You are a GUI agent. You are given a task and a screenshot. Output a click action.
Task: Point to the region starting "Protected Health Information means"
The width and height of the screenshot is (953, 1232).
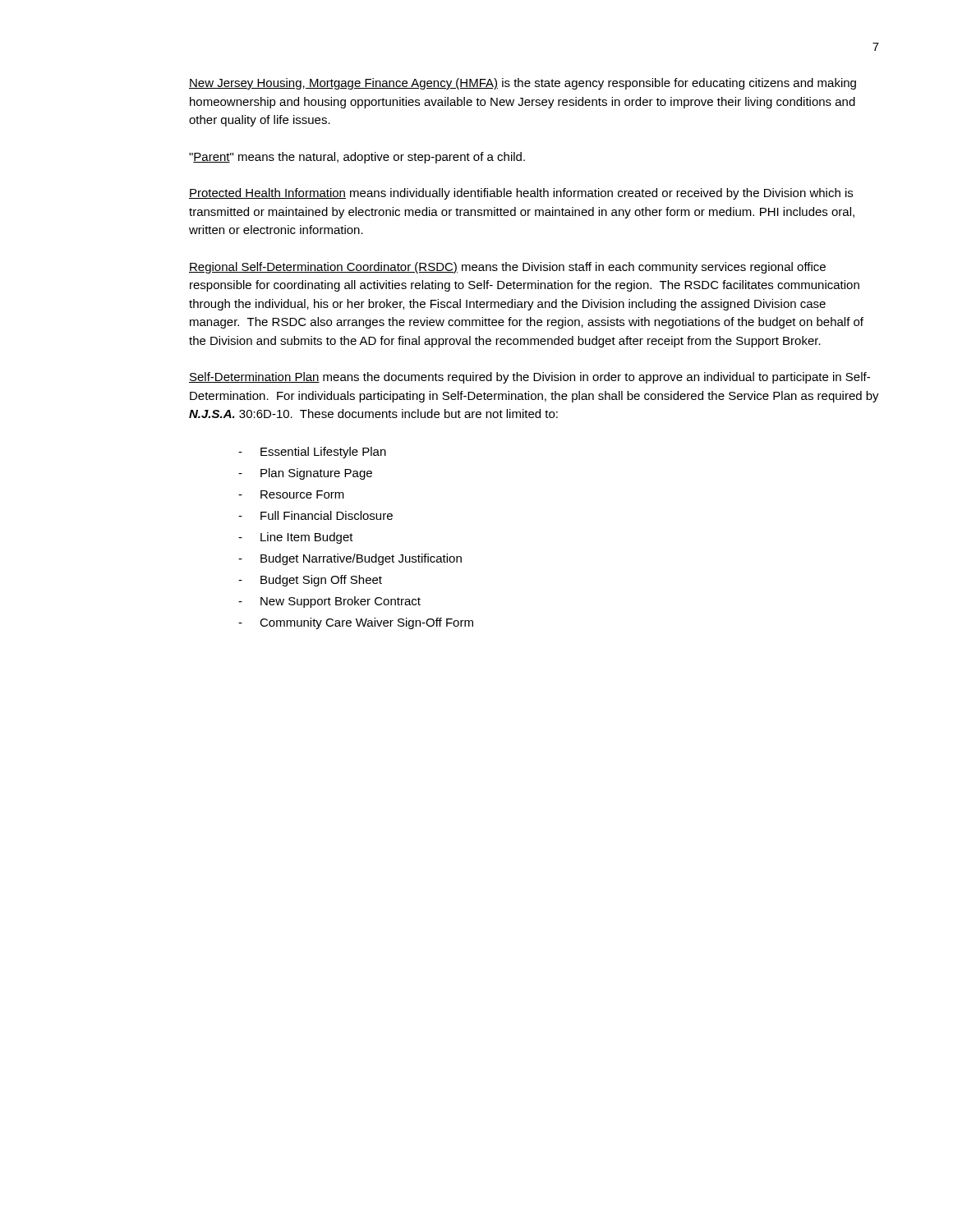[522, 211]
